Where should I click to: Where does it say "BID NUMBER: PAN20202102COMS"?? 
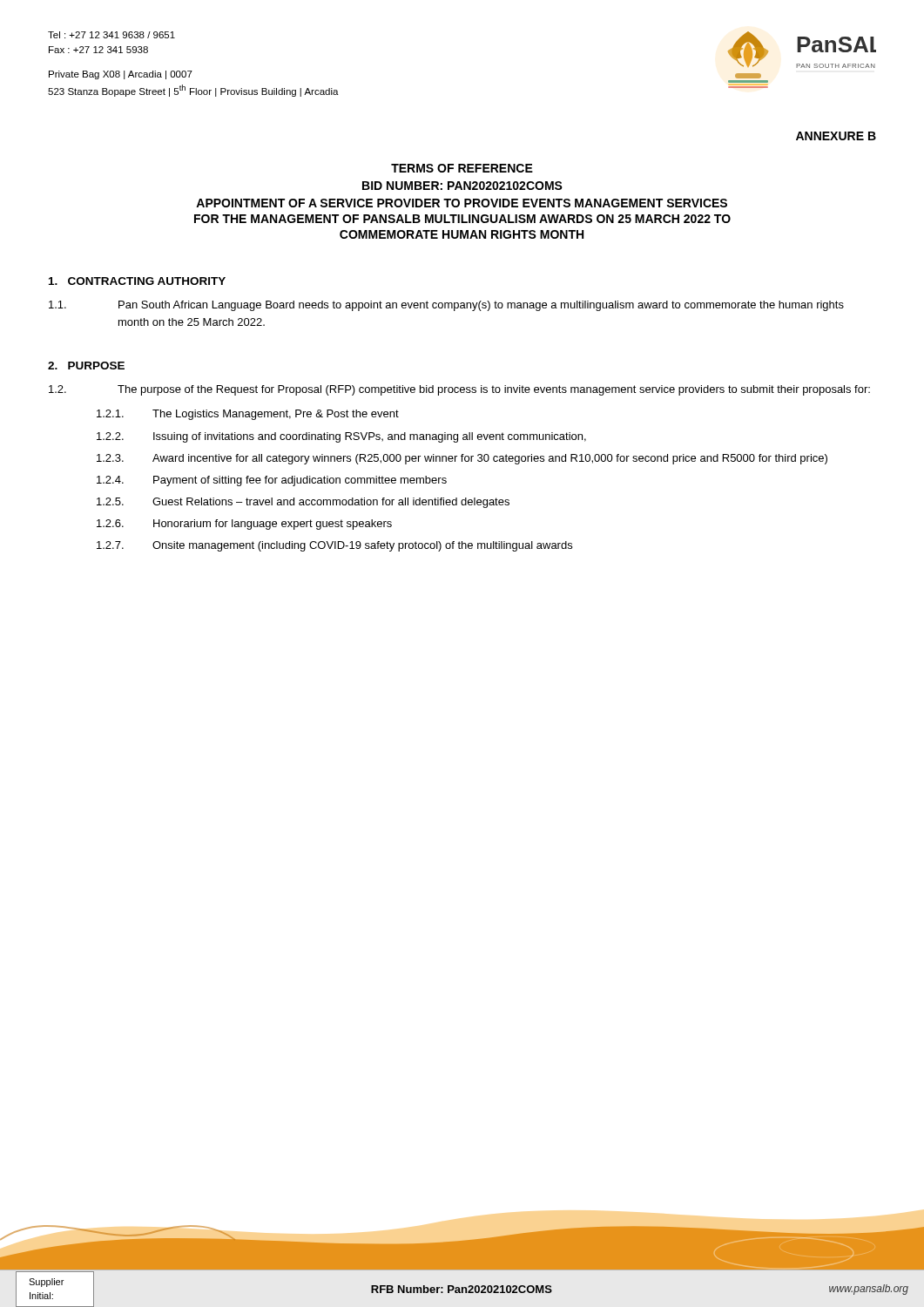[462, 186]
